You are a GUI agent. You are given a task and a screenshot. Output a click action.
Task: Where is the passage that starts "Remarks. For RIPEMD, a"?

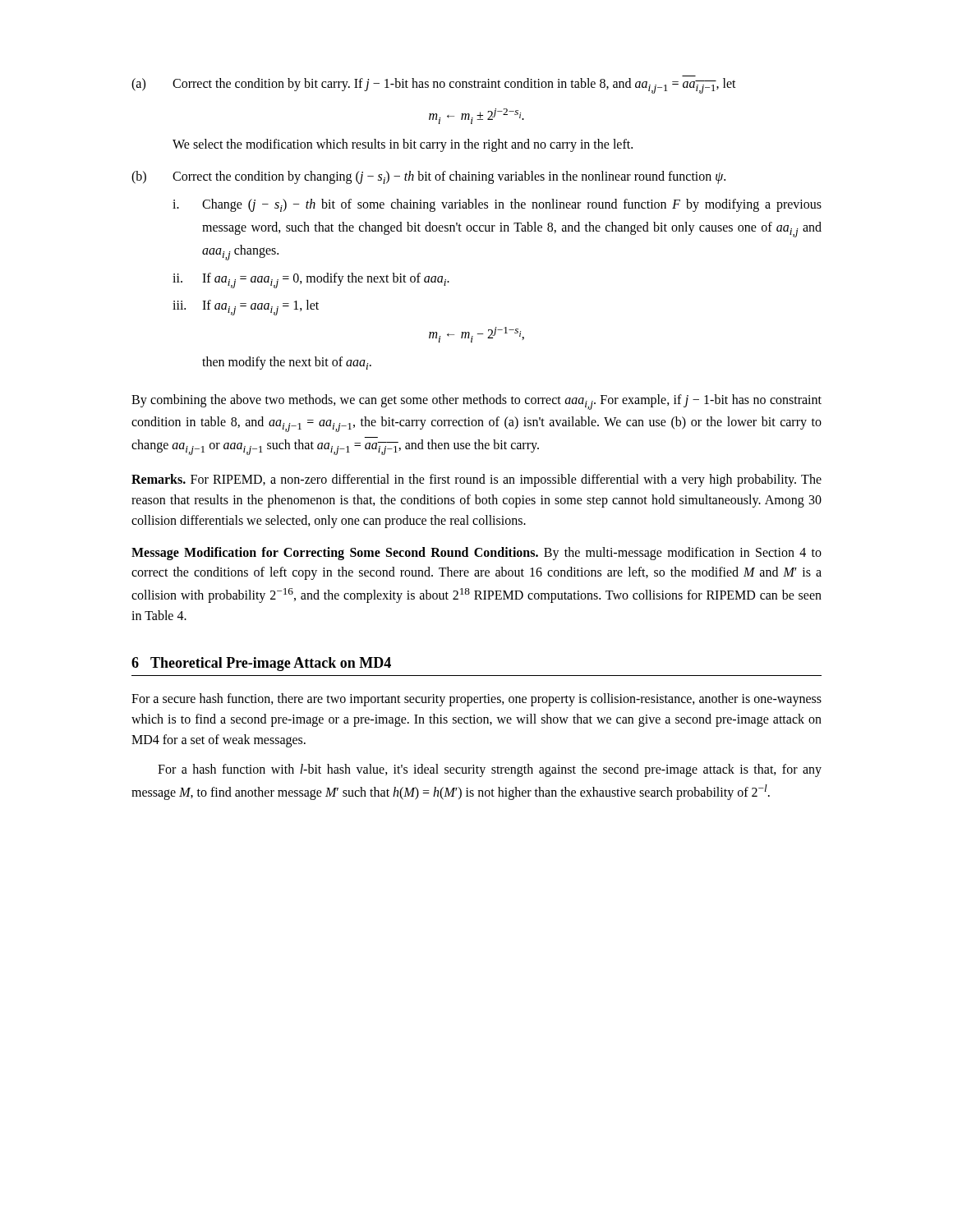[x=476, y=500]
